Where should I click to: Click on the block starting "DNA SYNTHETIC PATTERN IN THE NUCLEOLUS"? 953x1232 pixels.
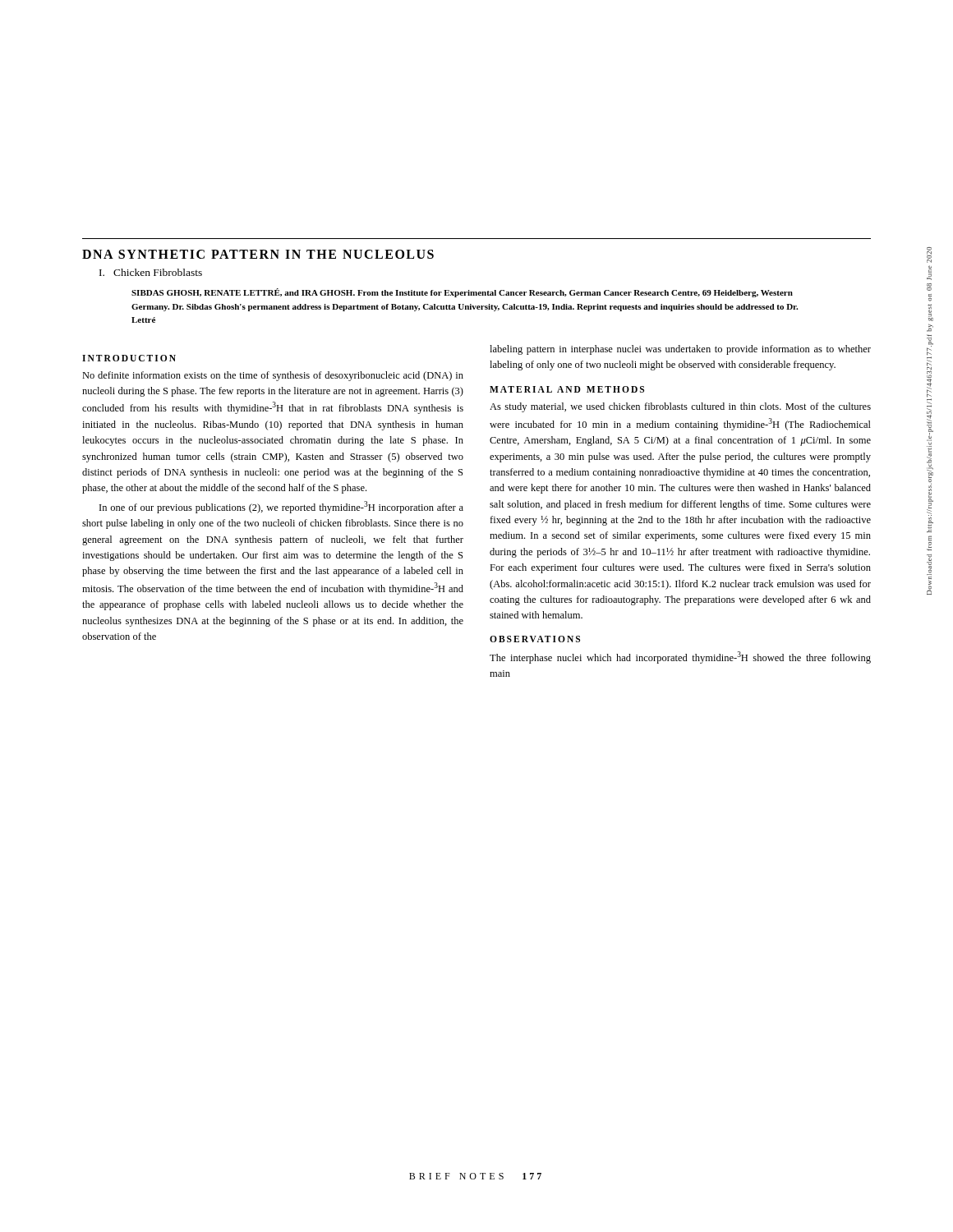click(258, 254)
